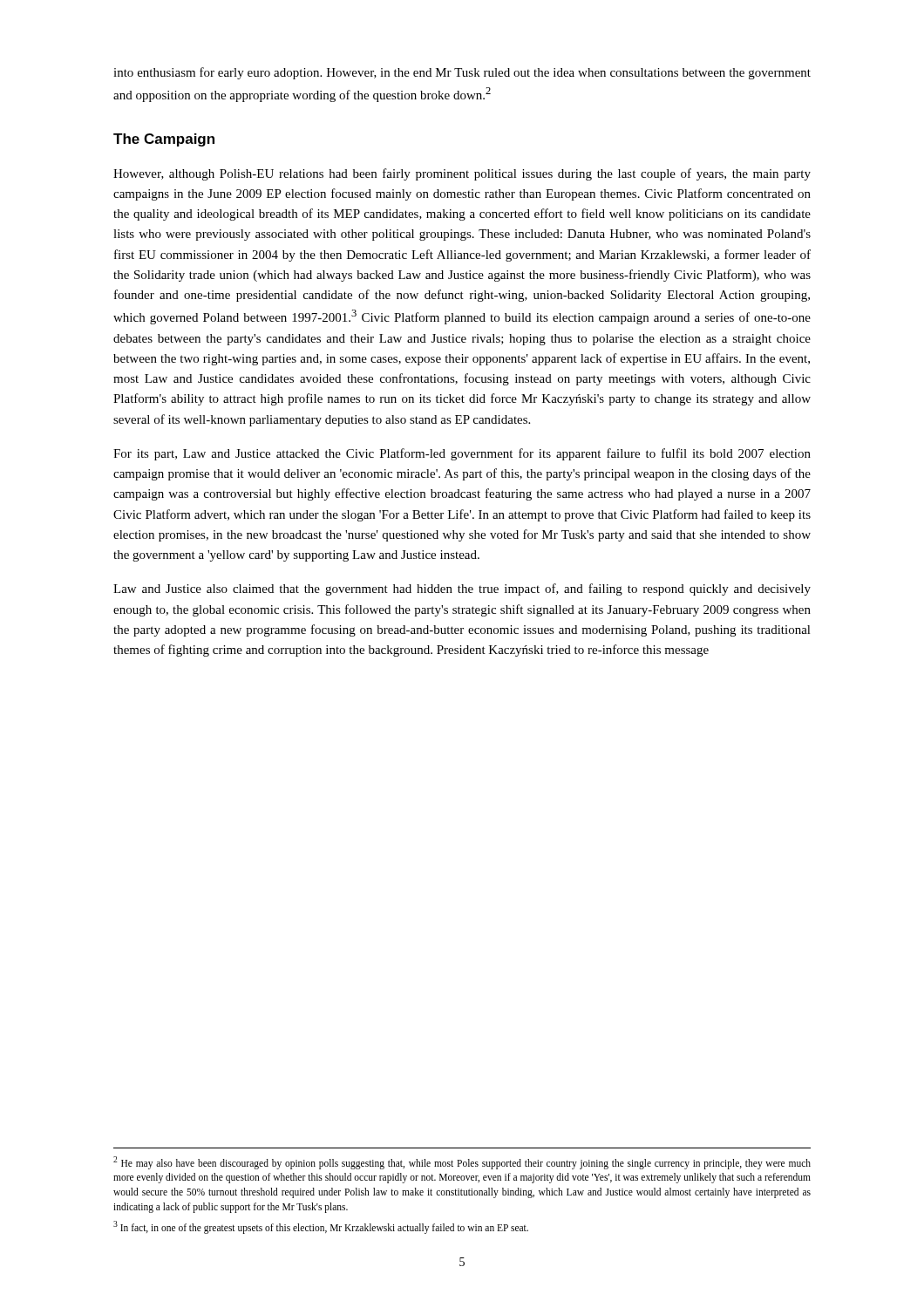Find the element starting "3 In fact, in one of"
The image size is (924, 1308).
coord(321,1226)
